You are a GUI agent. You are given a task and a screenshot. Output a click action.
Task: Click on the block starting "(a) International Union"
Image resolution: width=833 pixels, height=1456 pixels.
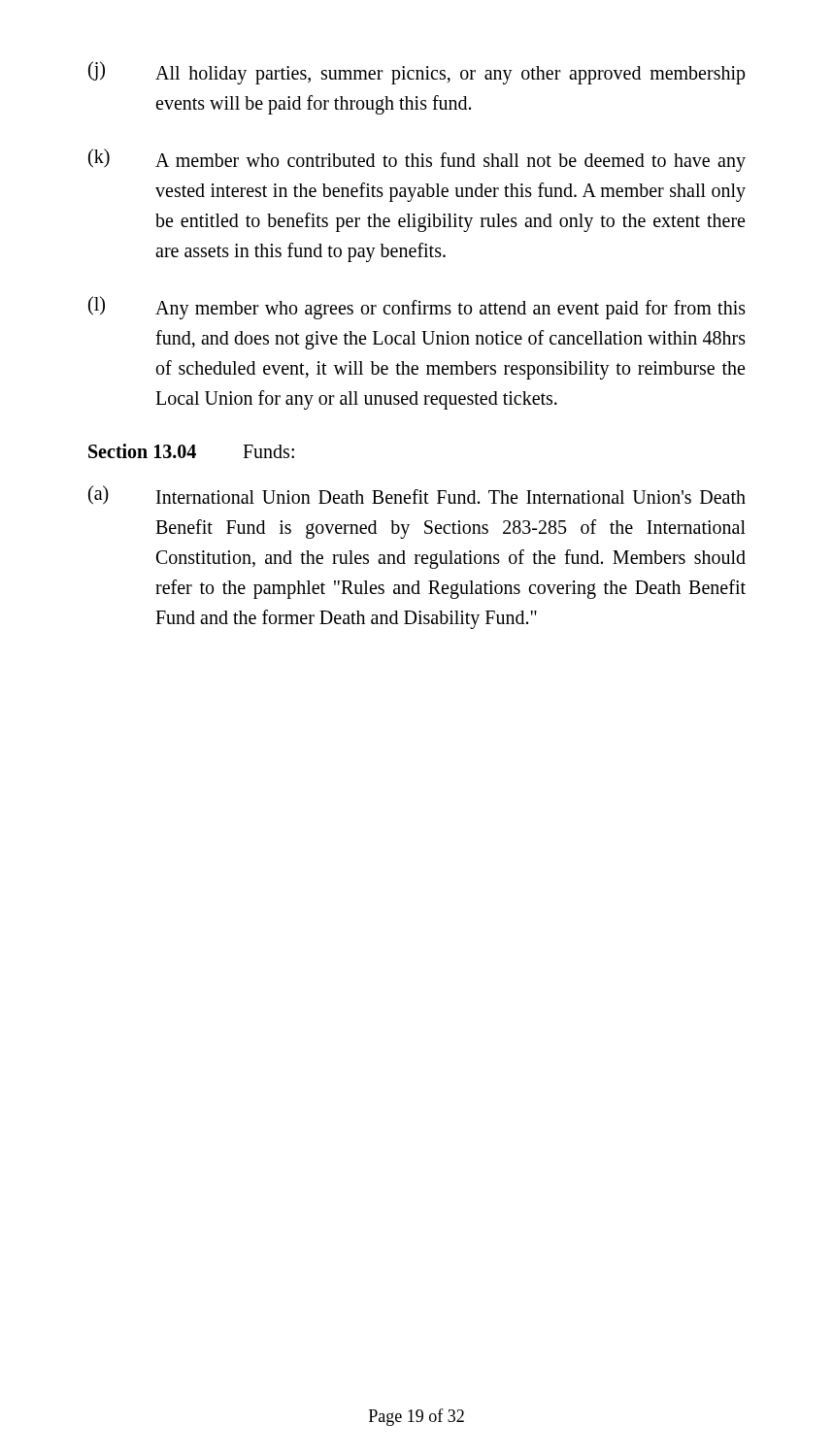[416, 558]
